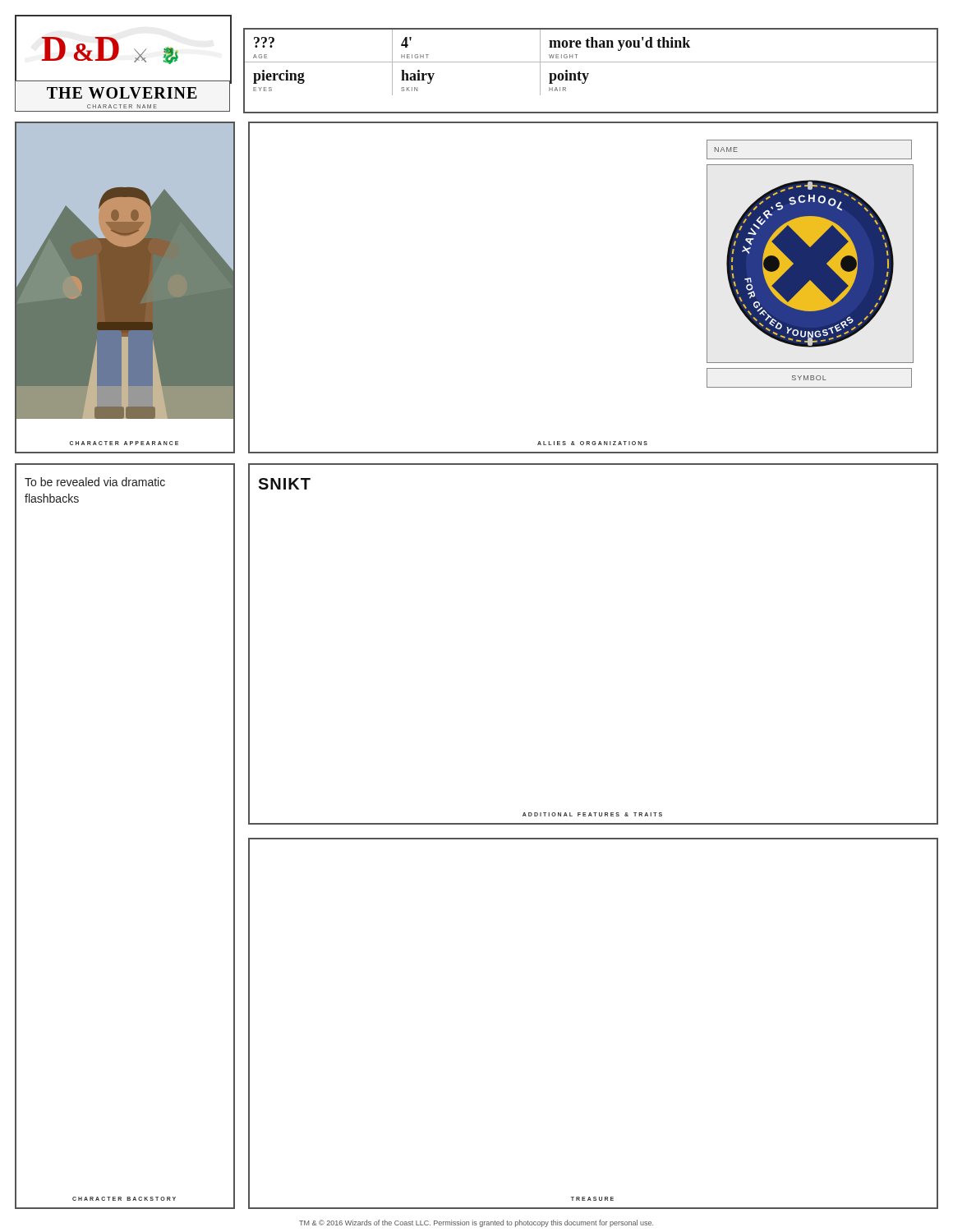Locate the caption with the text "ADDITIONAL FEATURES & TRAITS"
This screenshot has height=1232, width=953.
(593, 814)
